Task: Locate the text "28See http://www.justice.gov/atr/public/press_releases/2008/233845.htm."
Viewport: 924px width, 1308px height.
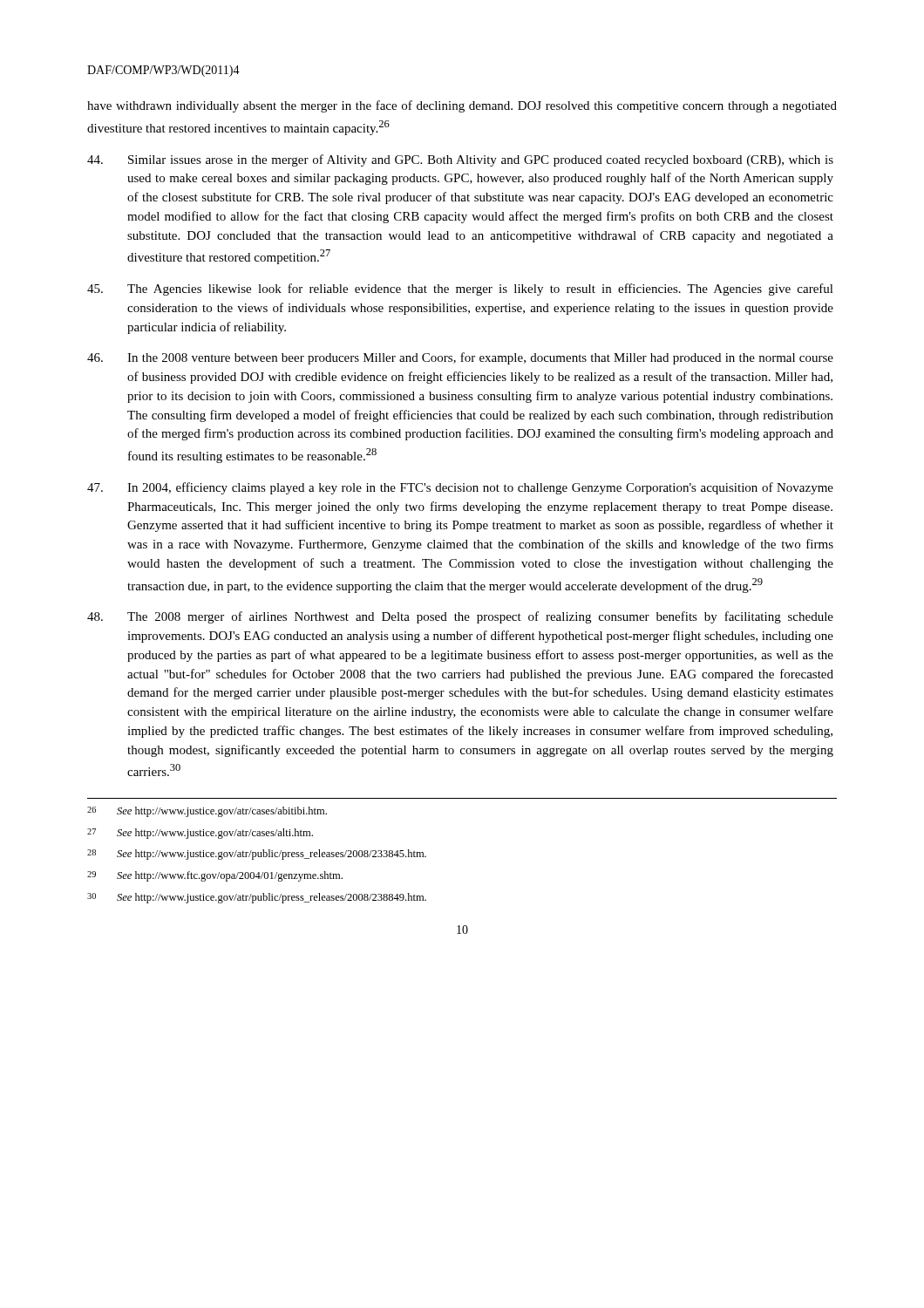Action: 257,855
